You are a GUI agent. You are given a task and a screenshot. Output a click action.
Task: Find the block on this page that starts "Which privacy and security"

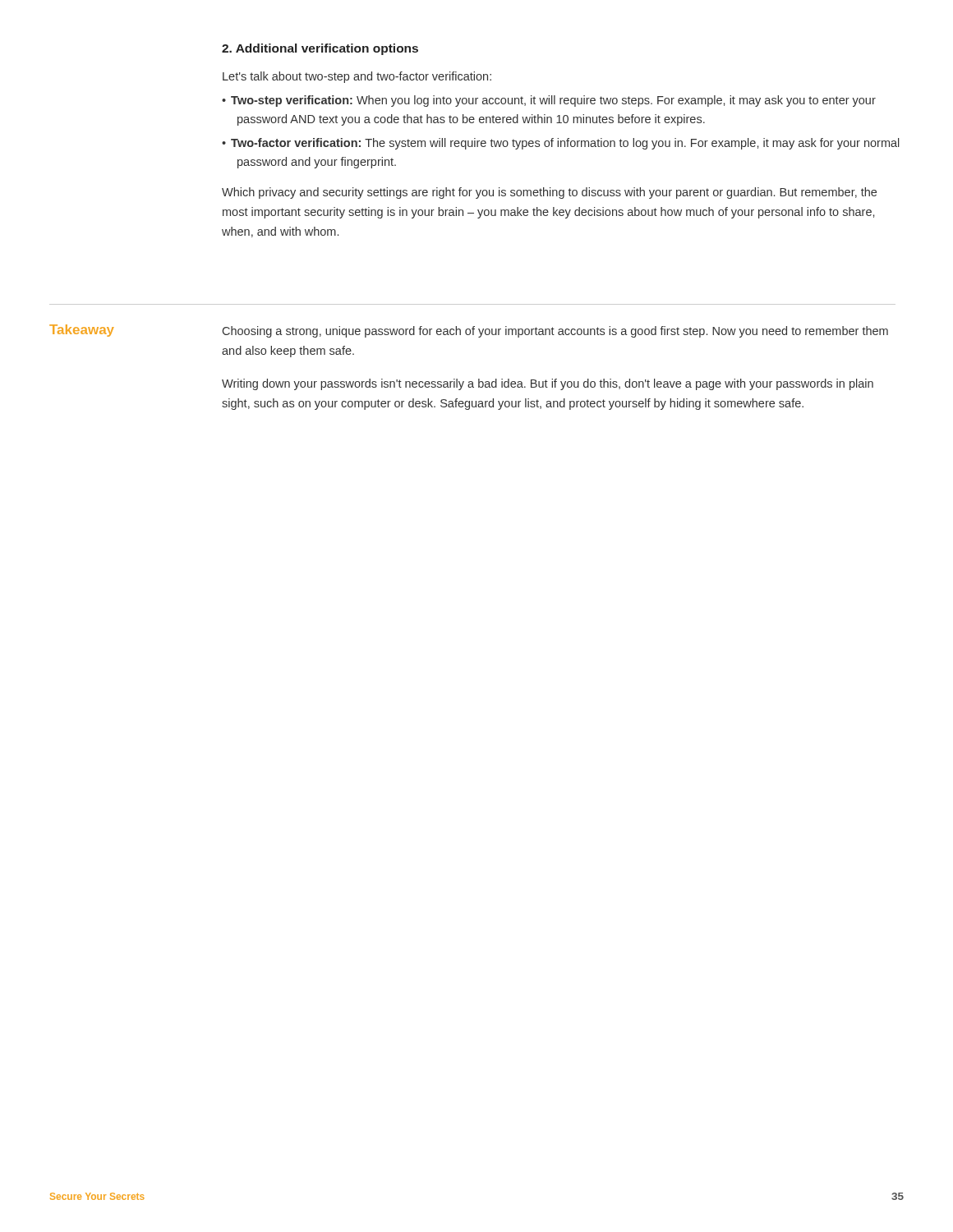pos(550,212)
